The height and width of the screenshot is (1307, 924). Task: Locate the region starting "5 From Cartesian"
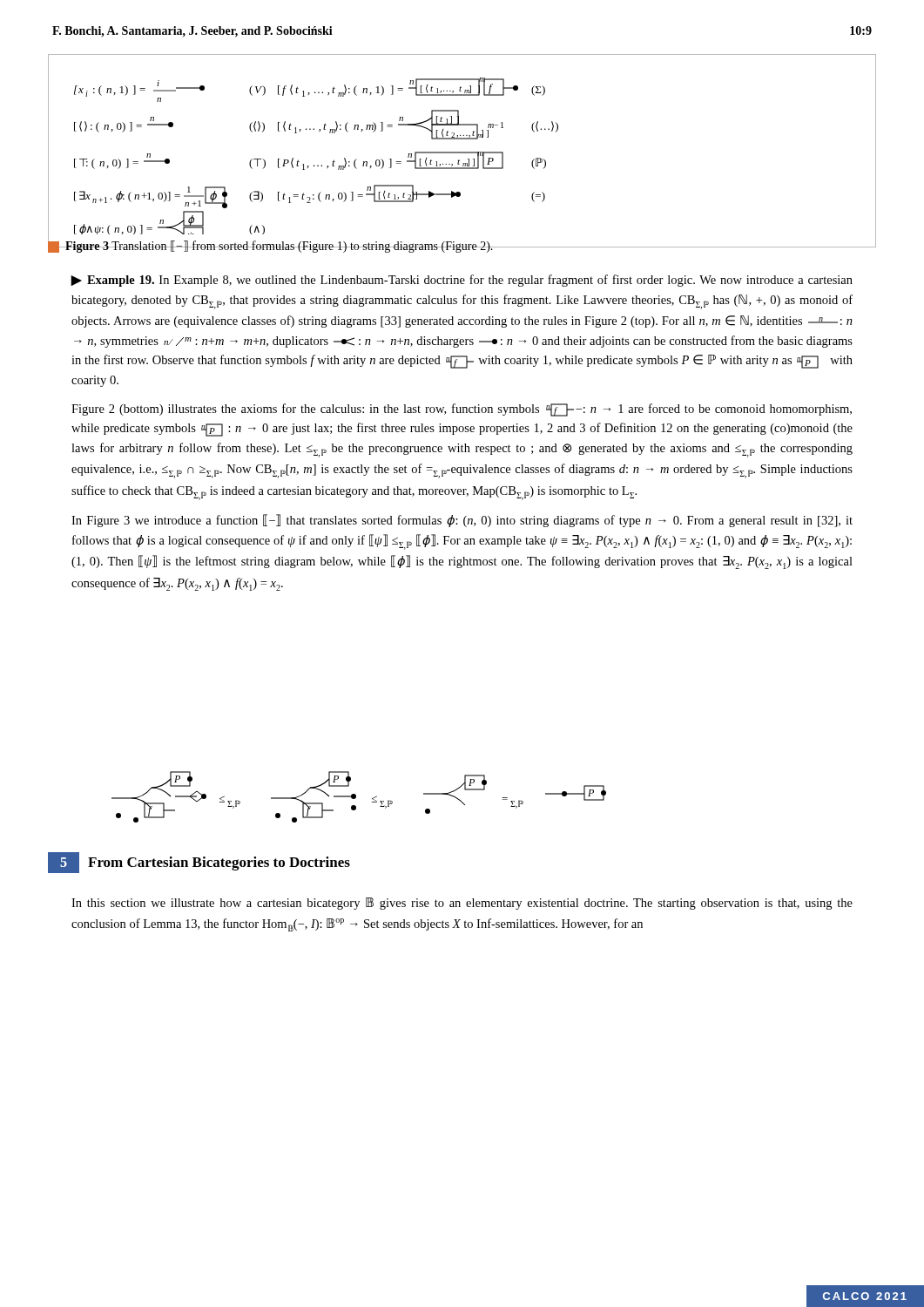coord(199,863)
